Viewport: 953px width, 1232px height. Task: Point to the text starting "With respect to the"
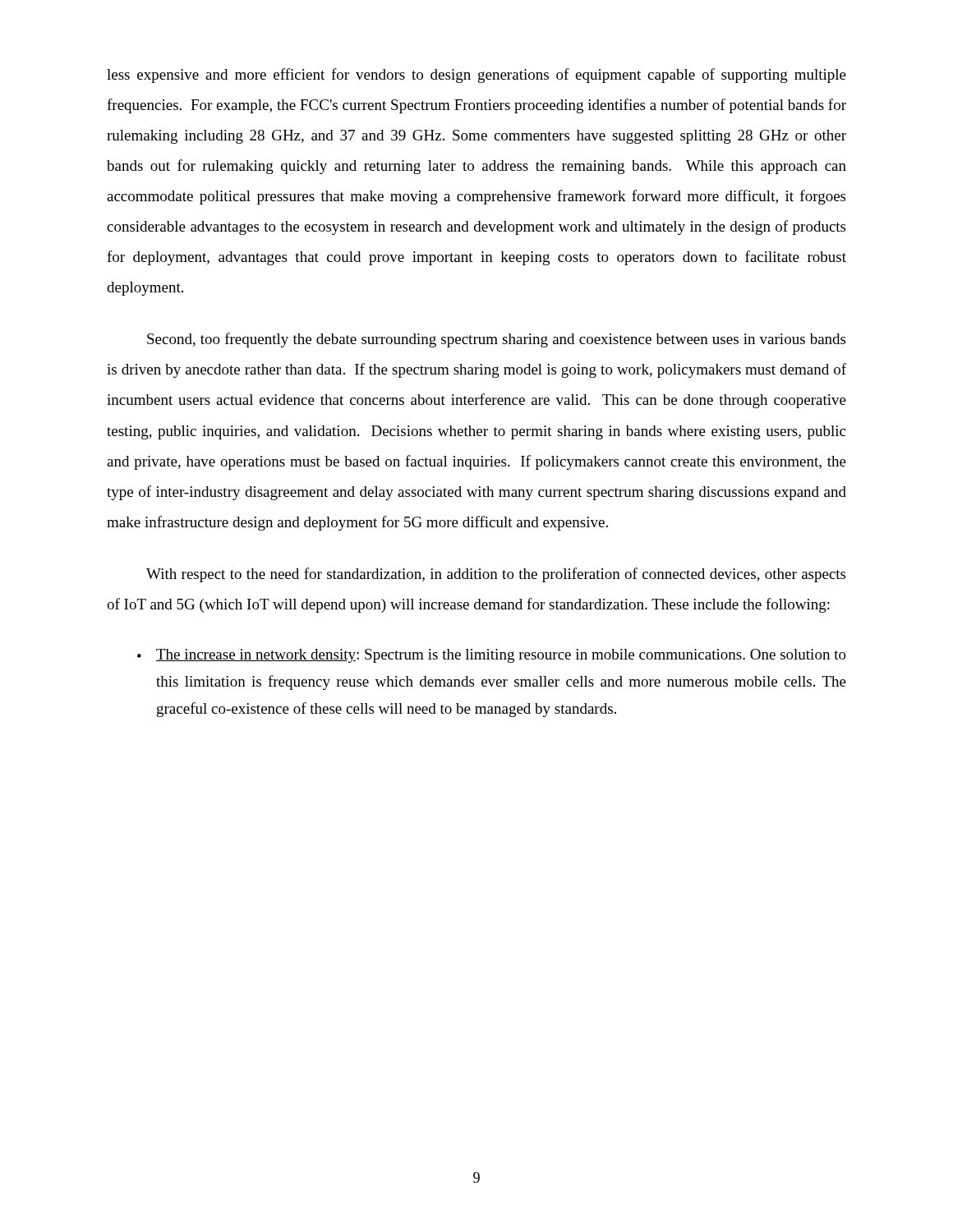476,589
